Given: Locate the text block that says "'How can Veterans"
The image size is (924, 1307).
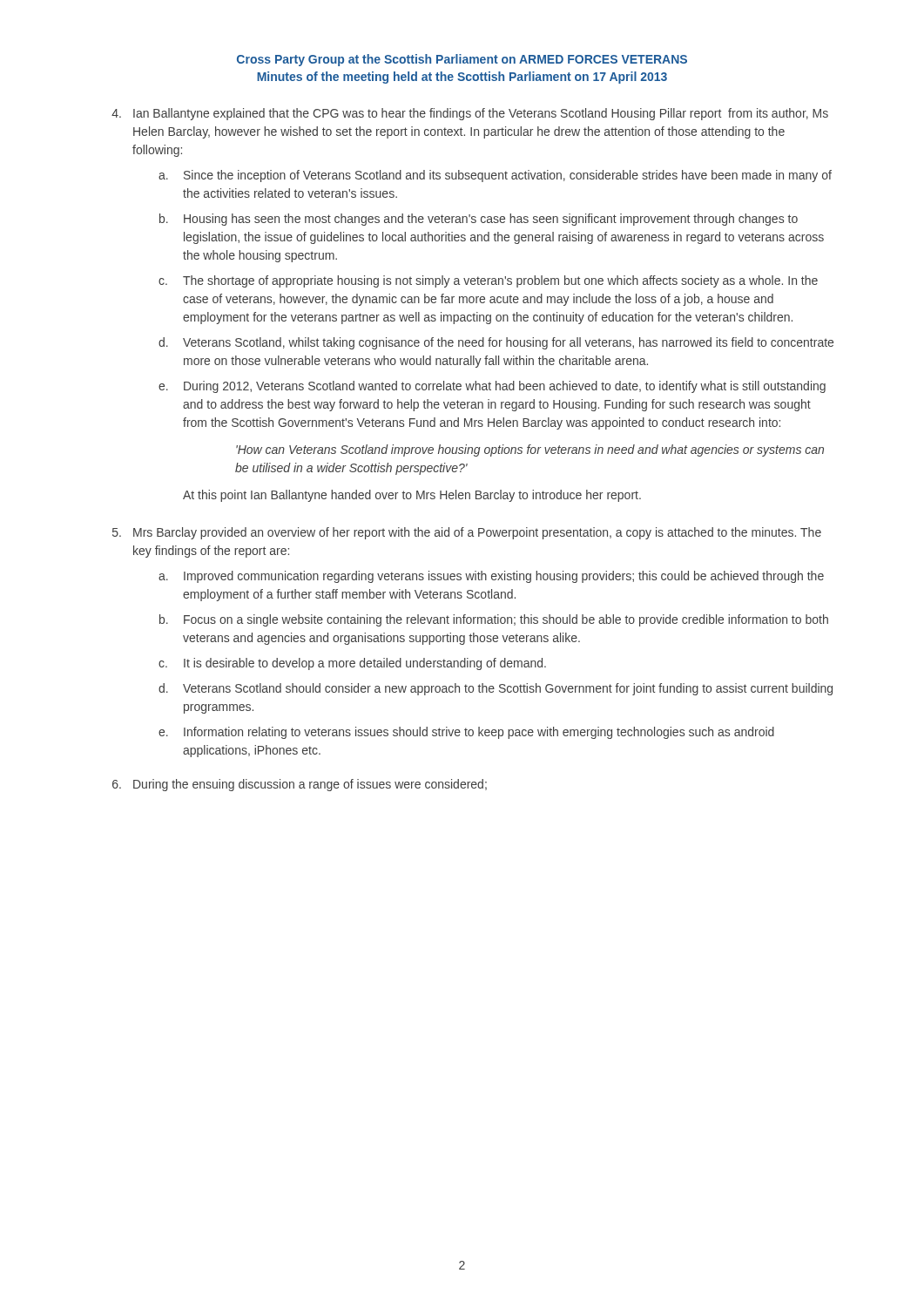Looking at the screenshot, I should 530,459.
